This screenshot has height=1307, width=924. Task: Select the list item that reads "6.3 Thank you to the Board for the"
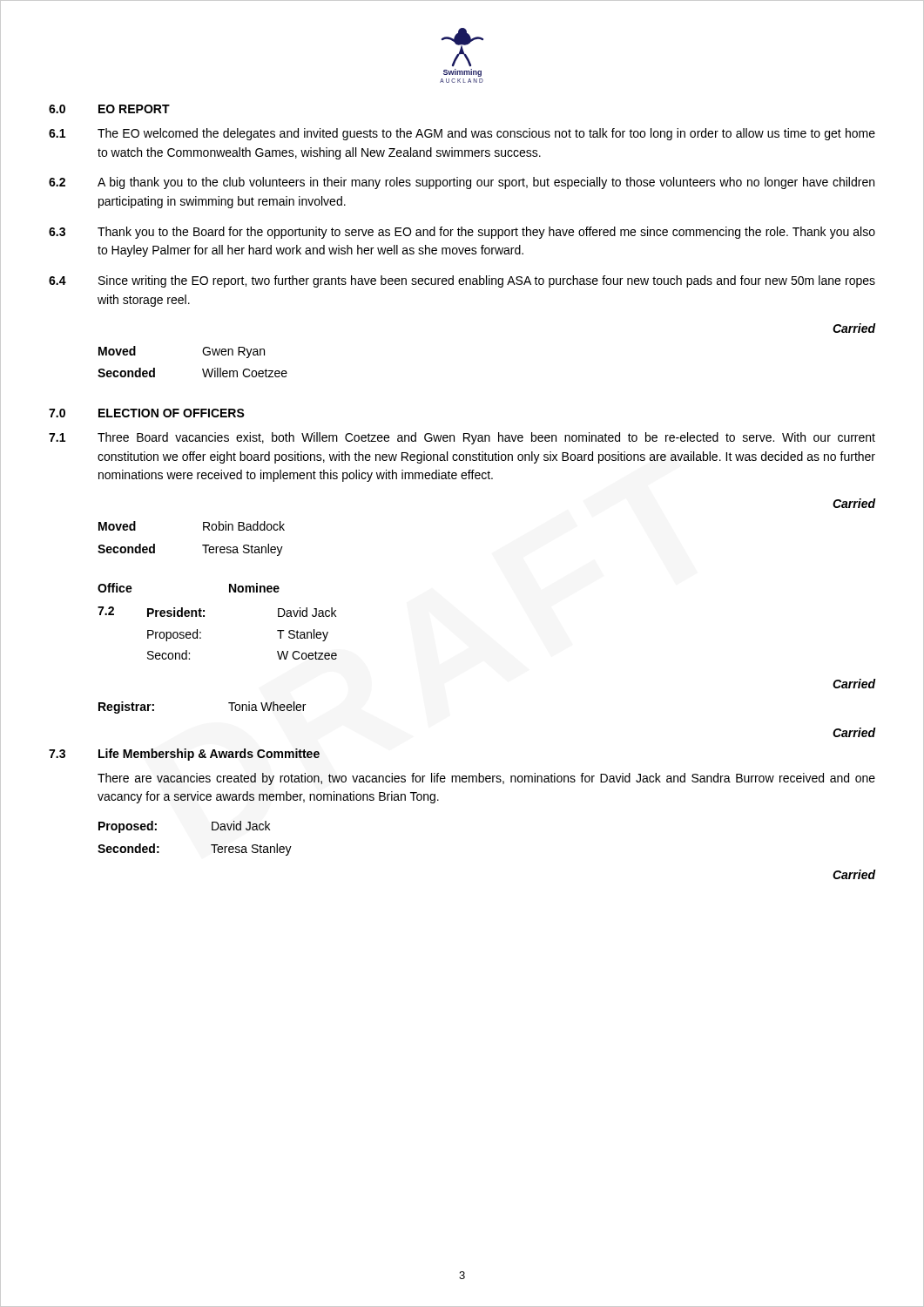click(462, 242)
